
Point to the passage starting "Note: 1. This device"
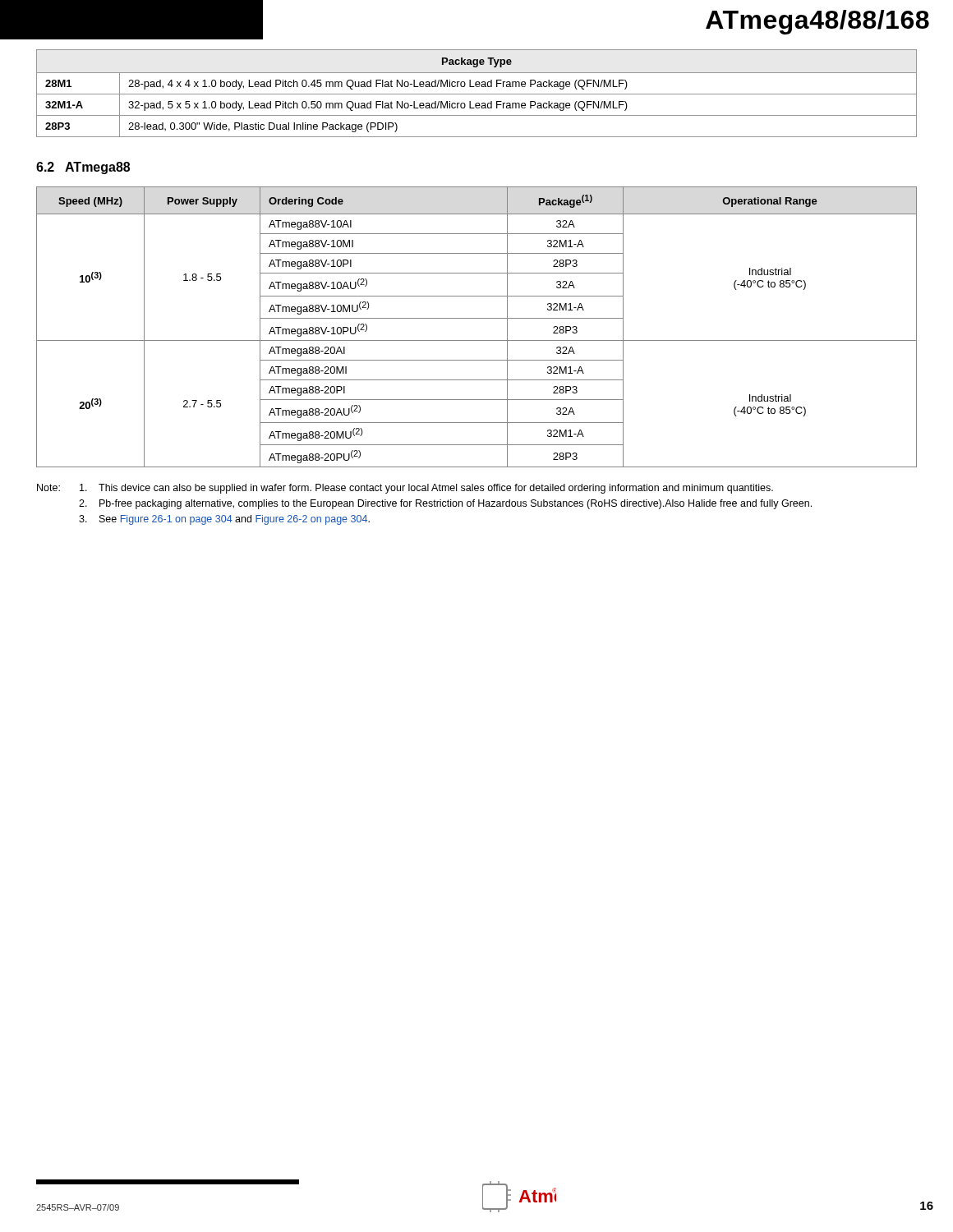[405, 488]
